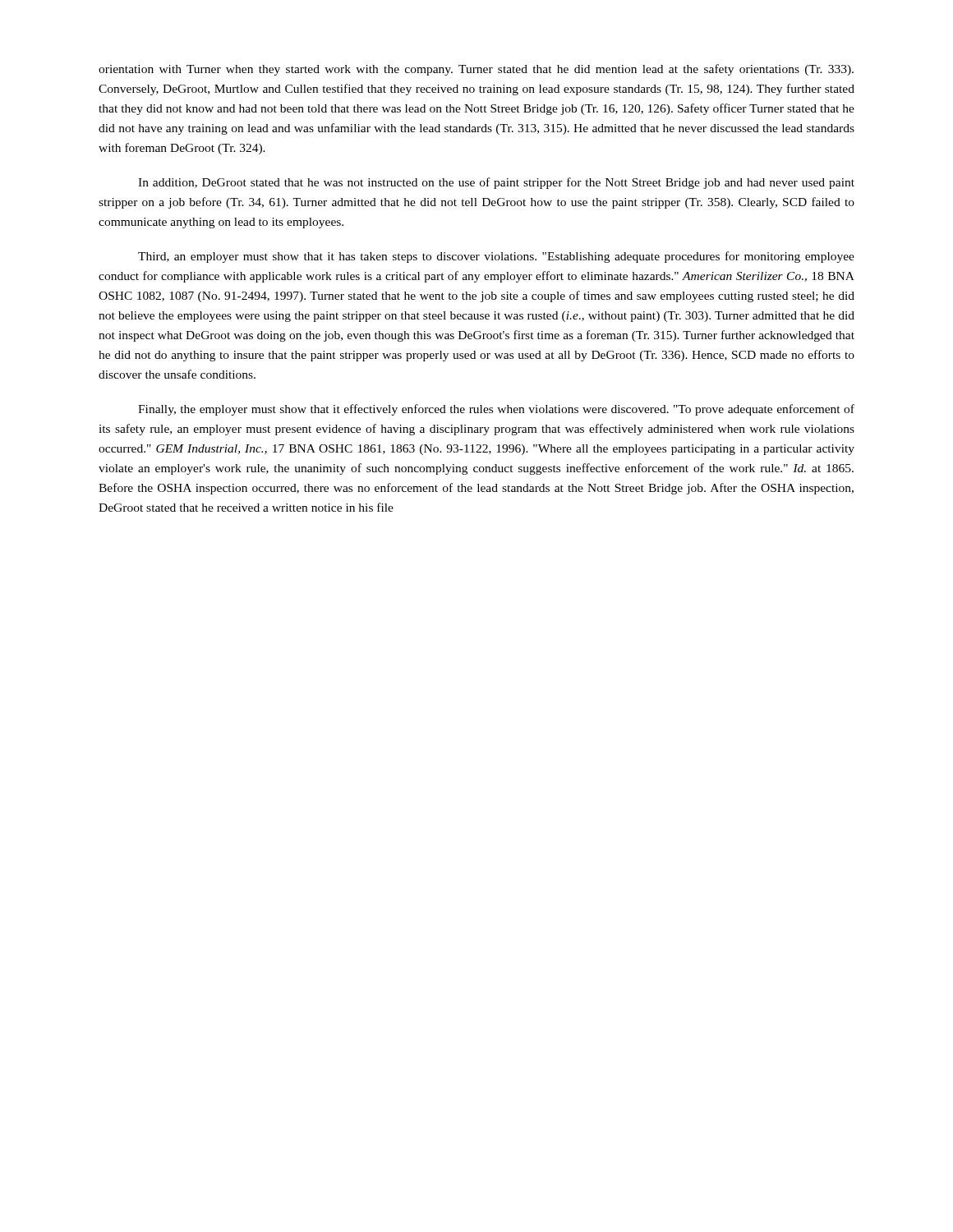This screenshot has width=953, height=1232.
Task: Find the passage starting "Finally, the employer"
Action: [476, 459]
